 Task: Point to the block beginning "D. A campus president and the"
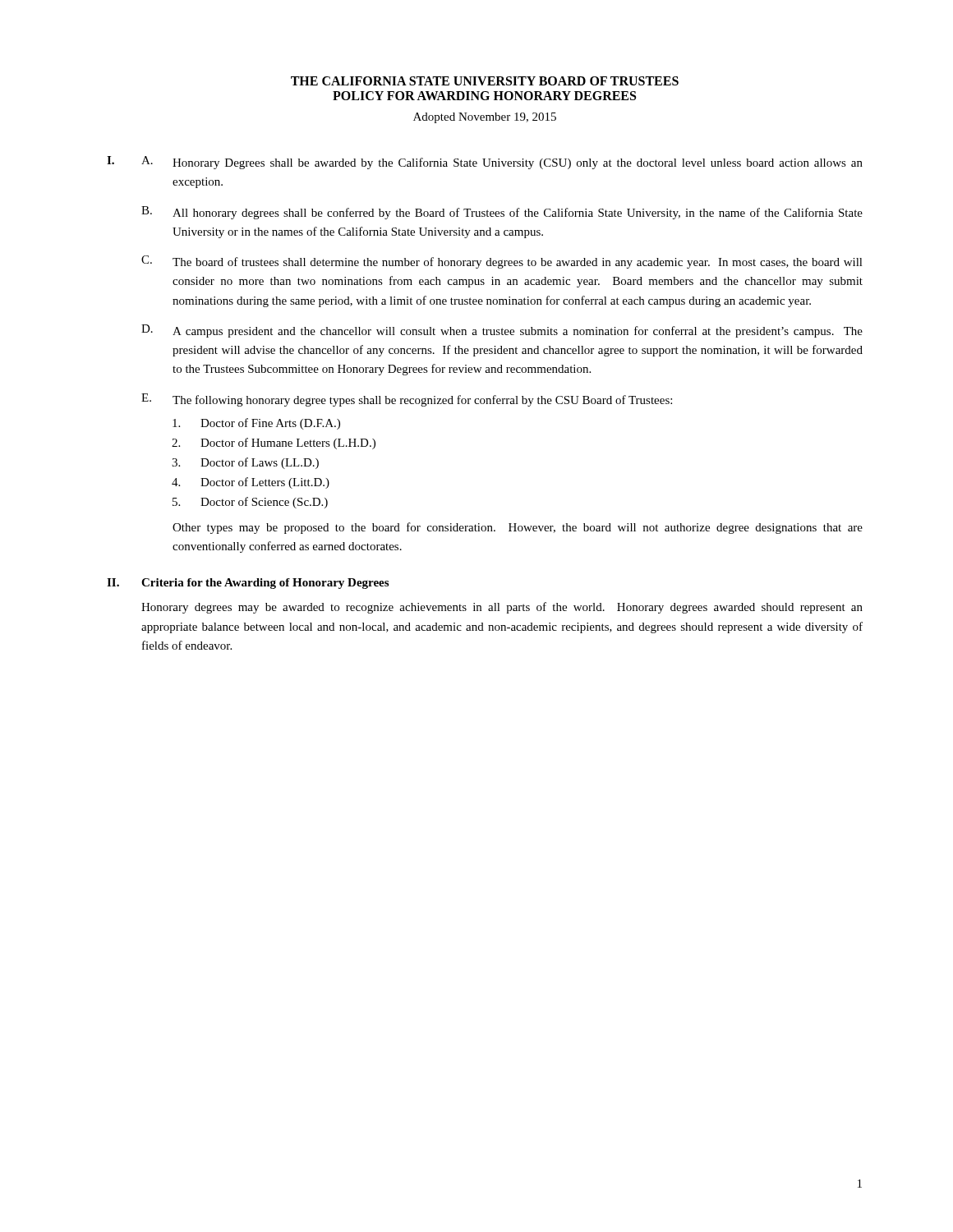(502, 350)
